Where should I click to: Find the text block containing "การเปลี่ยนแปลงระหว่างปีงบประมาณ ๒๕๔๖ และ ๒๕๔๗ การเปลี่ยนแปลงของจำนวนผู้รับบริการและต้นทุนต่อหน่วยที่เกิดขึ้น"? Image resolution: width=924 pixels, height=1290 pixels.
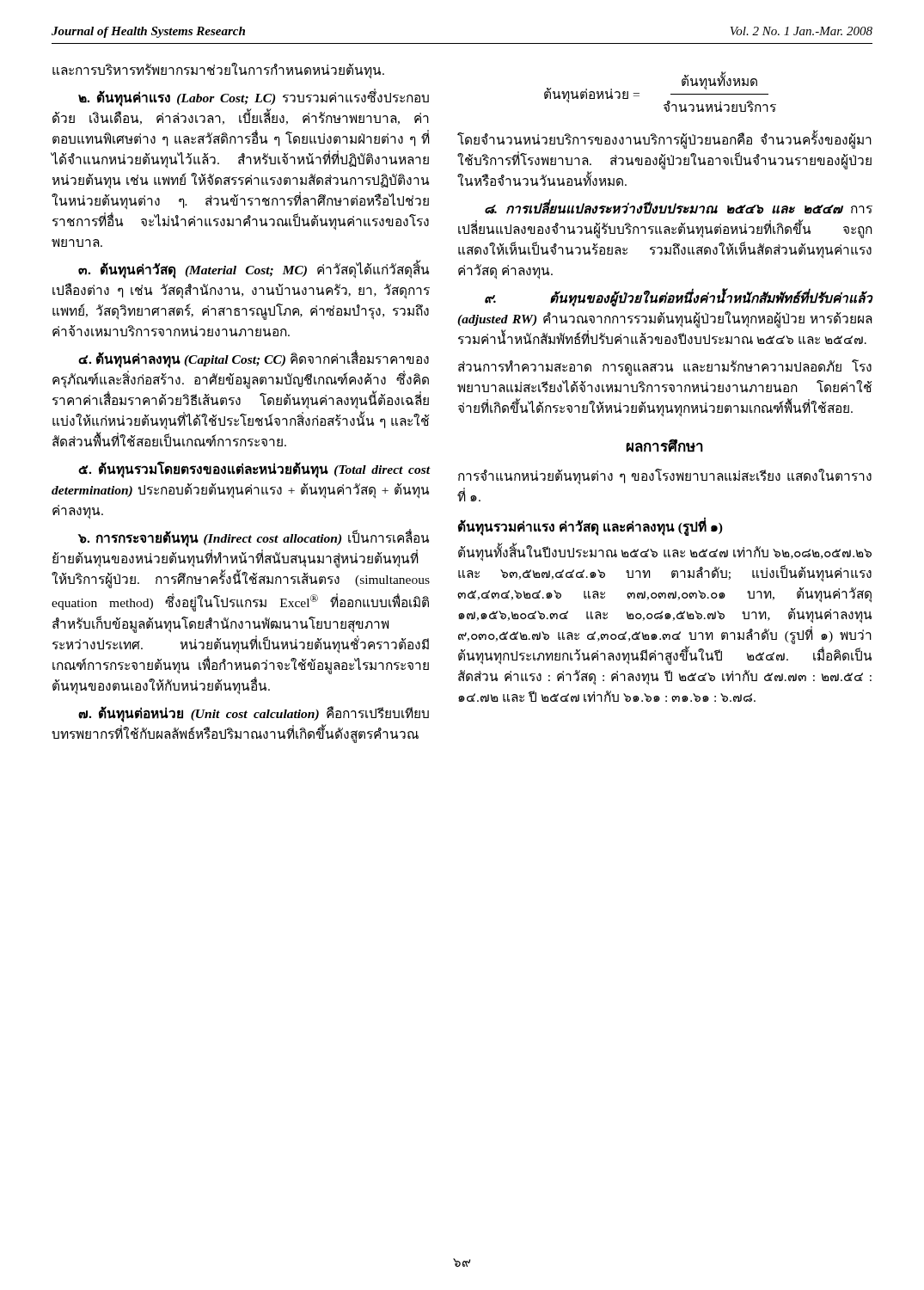point(665,240)
